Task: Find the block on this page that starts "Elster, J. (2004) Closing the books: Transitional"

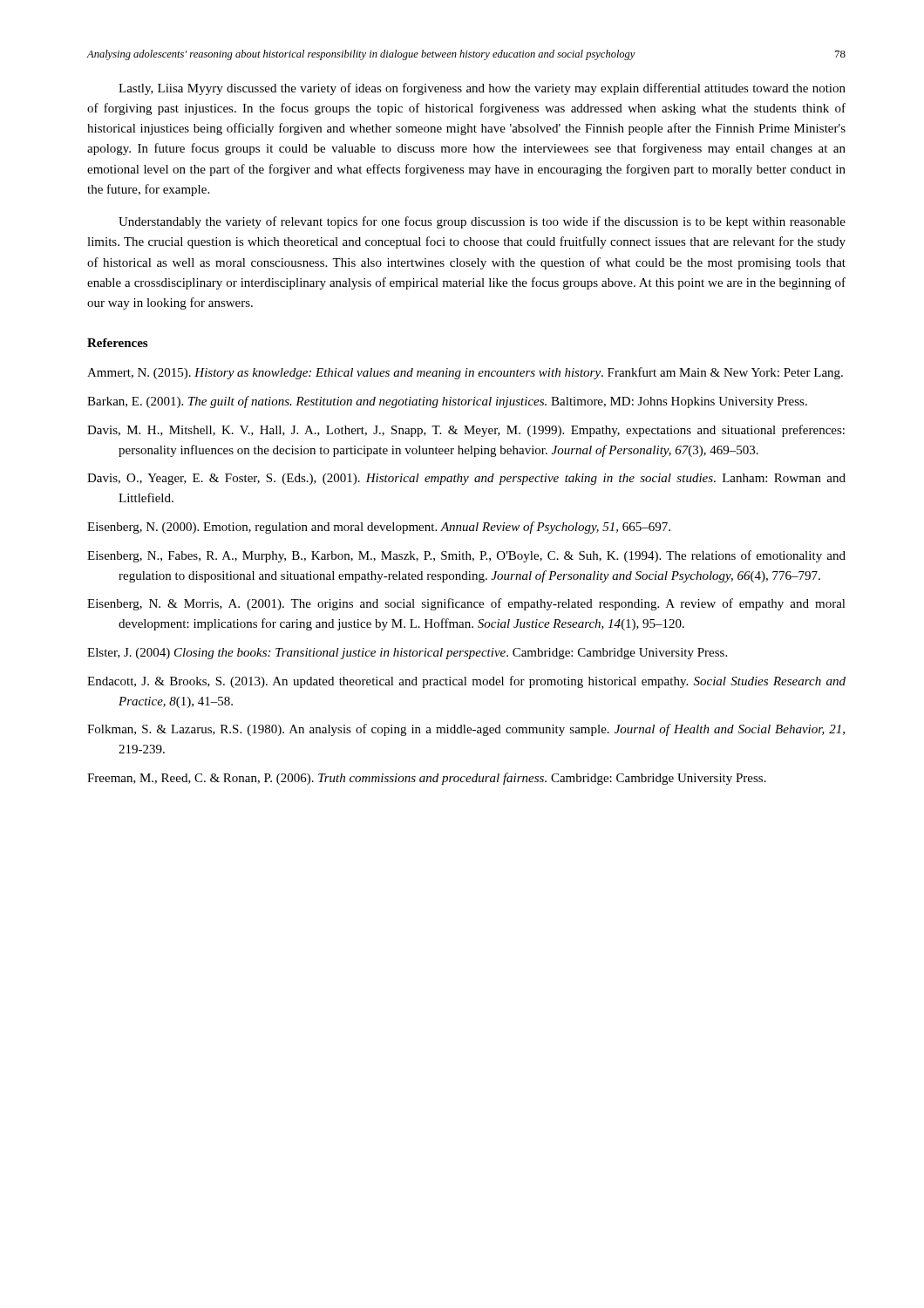Action: 408,652
